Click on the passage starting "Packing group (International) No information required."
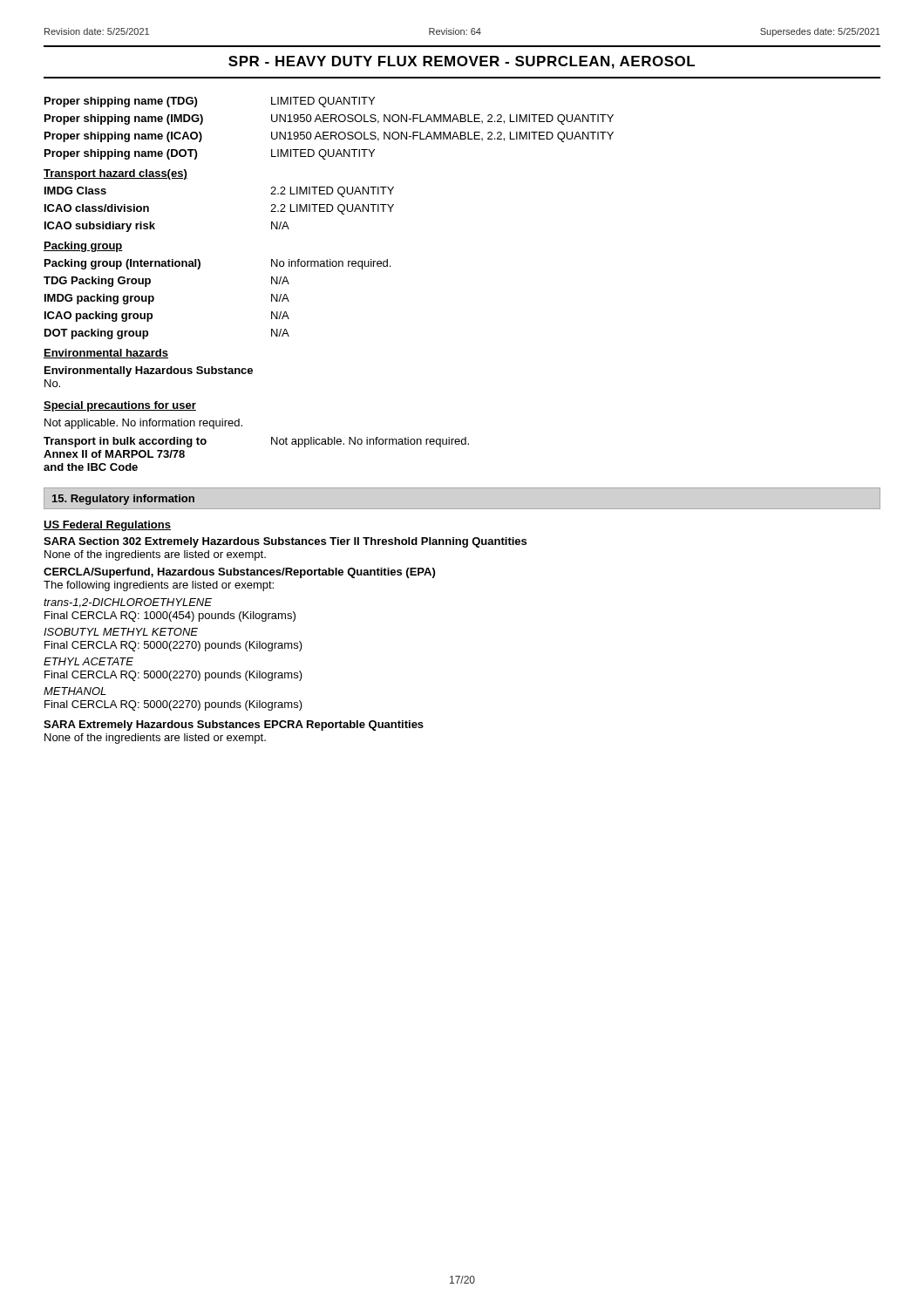 [120, 264]
